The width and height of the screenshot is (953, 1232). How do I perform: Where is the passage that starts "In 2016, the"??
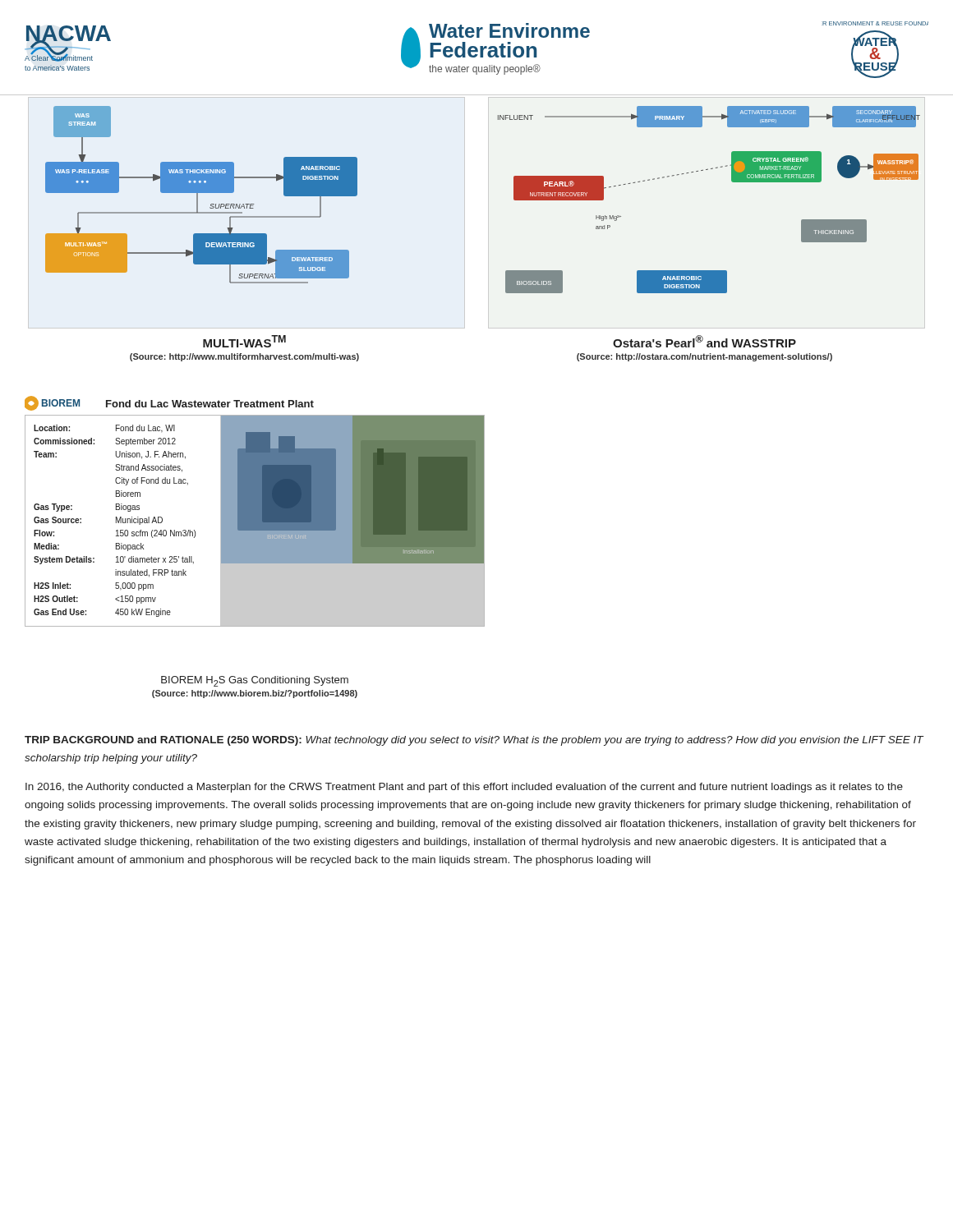click(470, 823)
